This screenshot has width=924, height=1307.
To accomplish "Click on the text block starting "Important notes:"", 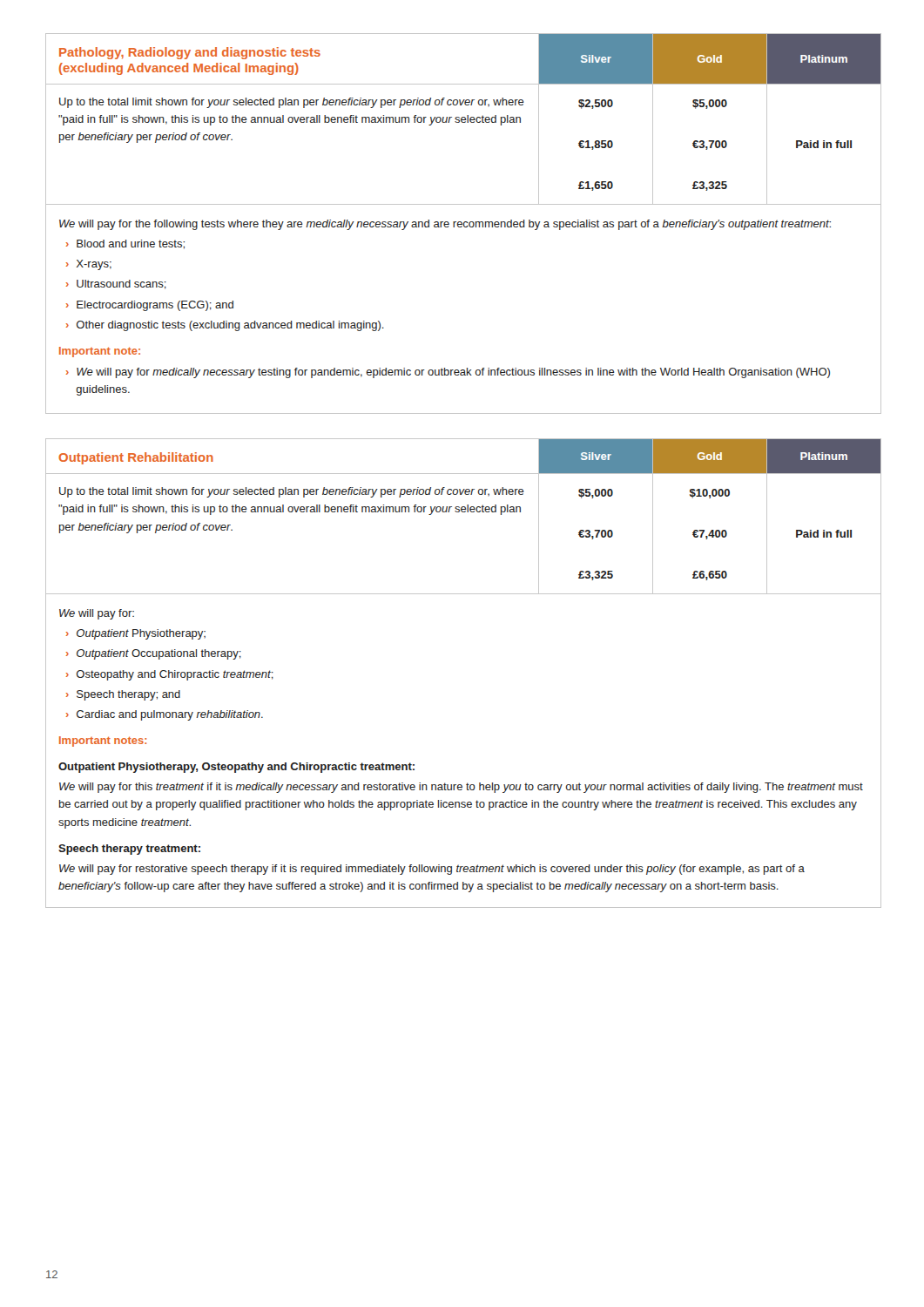I will [x=103, y=740].
